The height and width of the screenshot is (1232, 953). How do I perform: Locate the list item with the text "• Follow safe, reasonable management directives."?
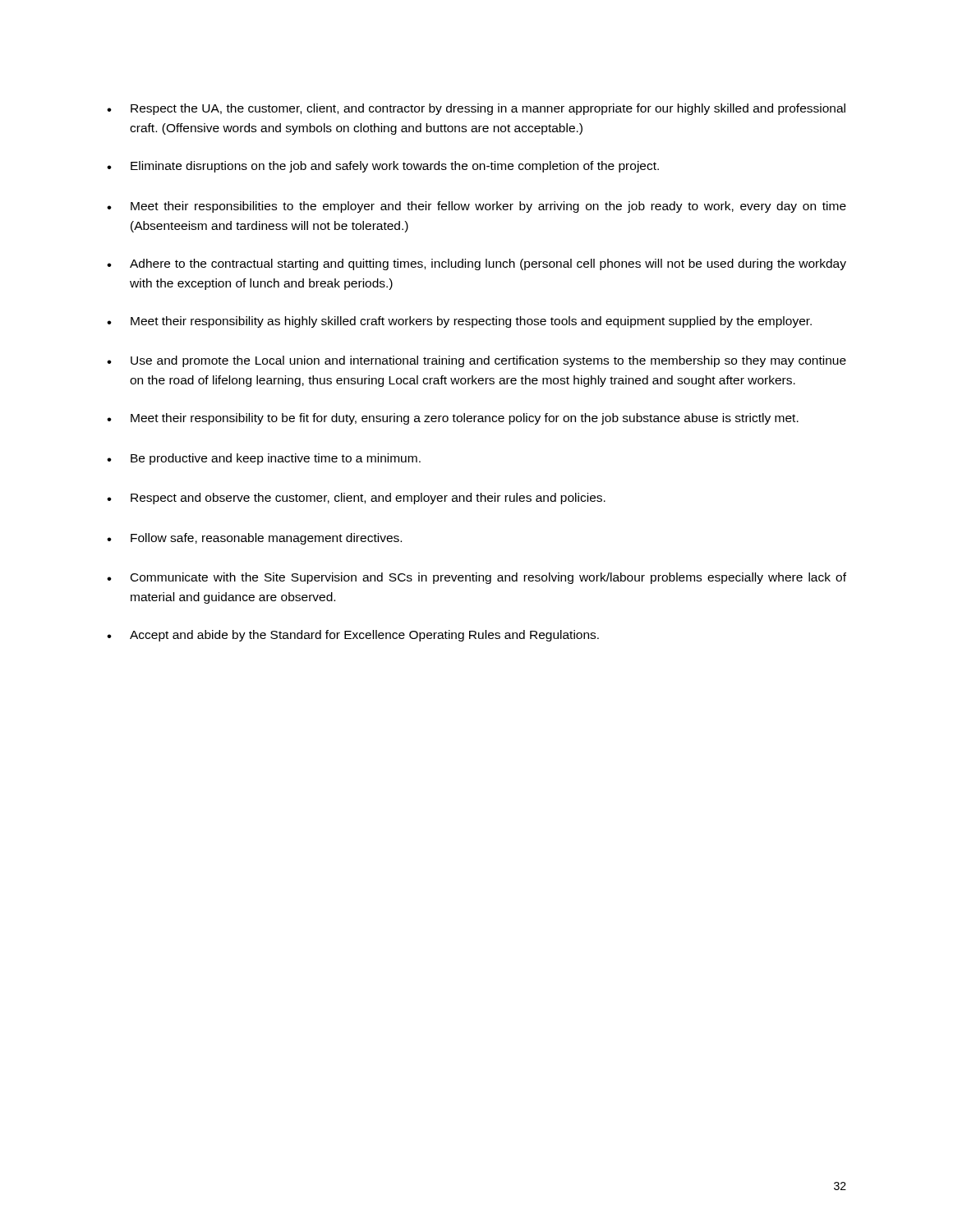pyautogui.click(x=254, y=539)
